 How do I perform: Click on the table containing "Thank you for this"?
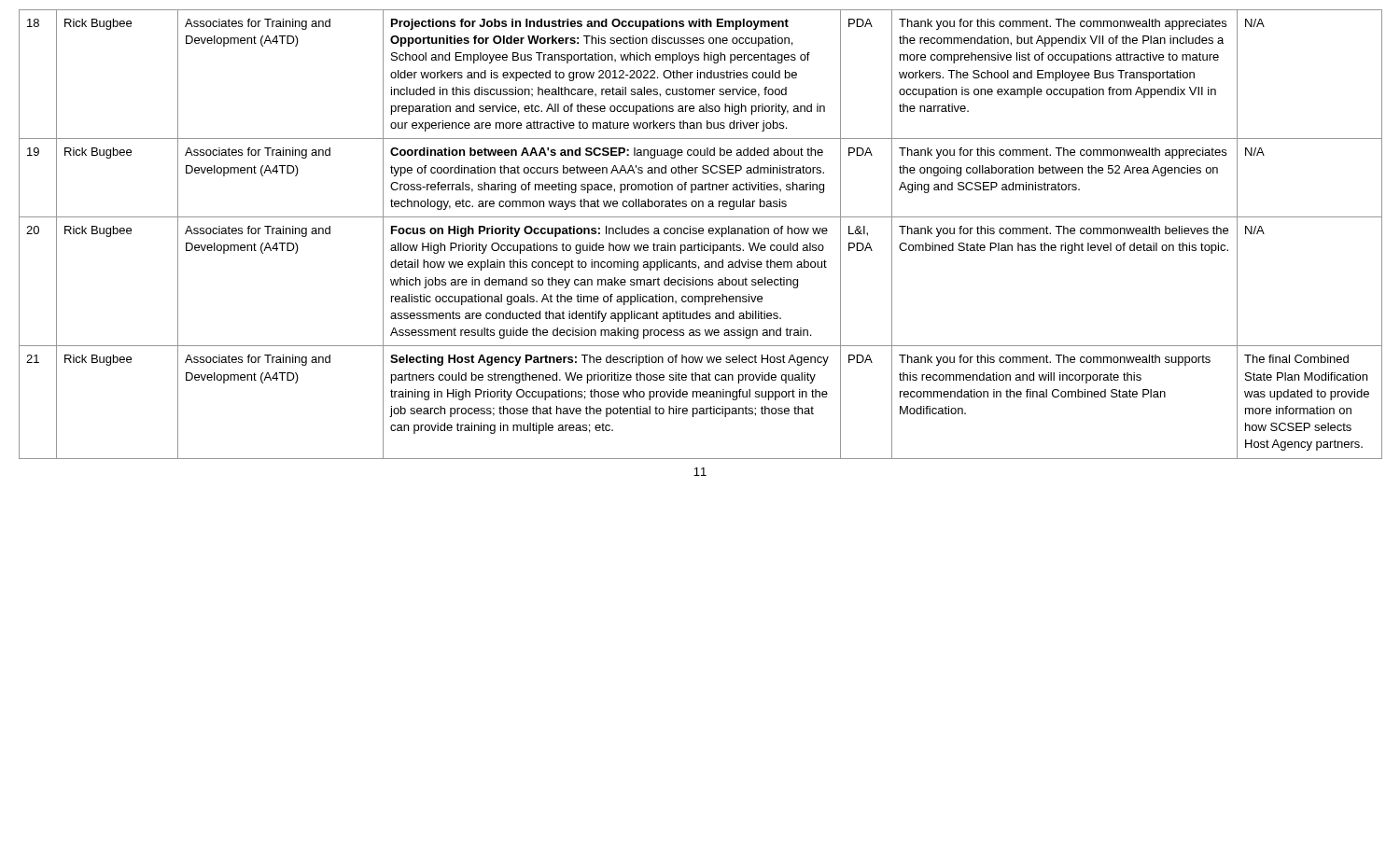point(700,234)
